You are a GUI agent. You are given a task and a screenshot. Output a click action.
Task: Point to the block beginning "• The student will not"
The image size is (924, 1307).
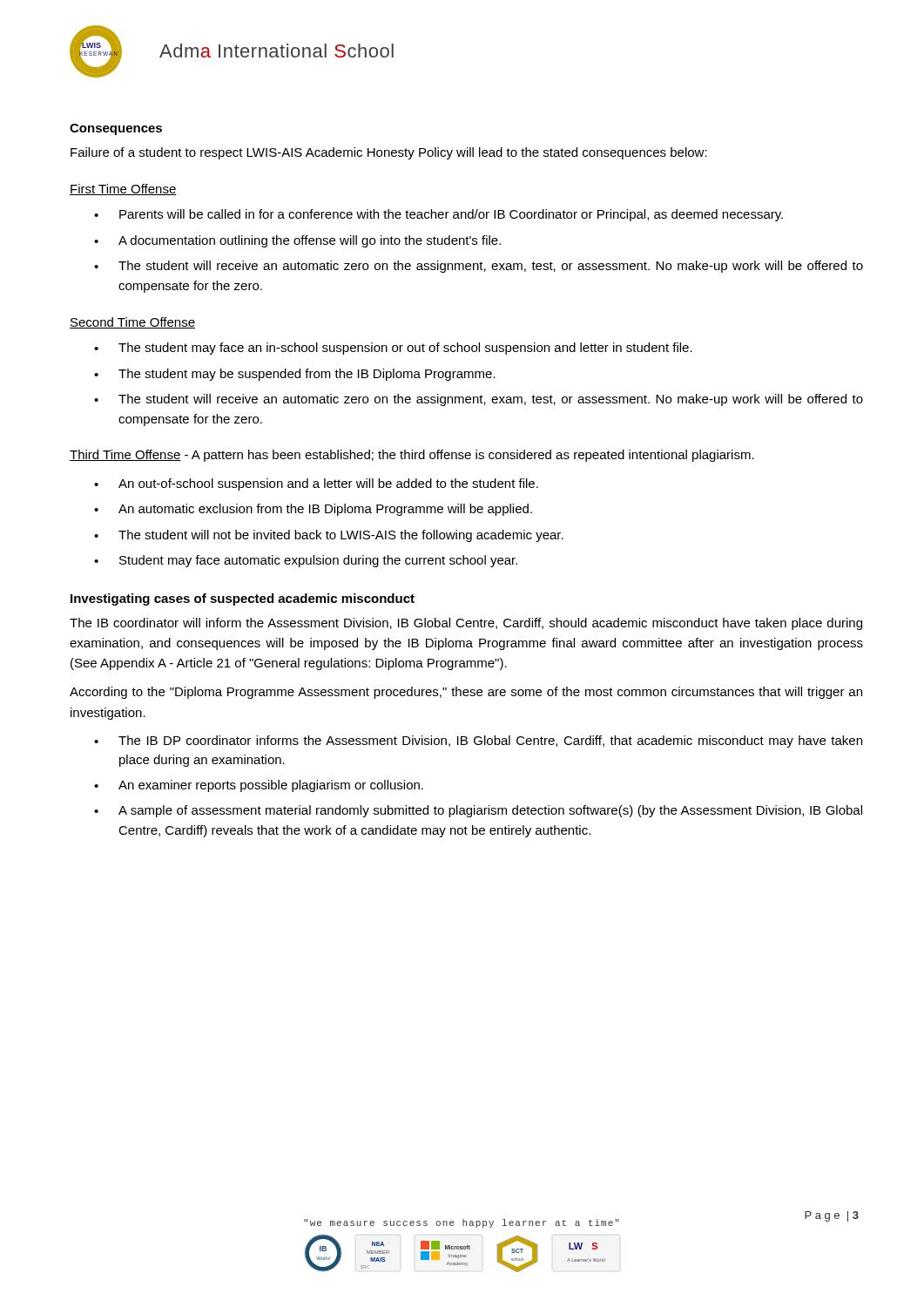(x=466, y=535)
